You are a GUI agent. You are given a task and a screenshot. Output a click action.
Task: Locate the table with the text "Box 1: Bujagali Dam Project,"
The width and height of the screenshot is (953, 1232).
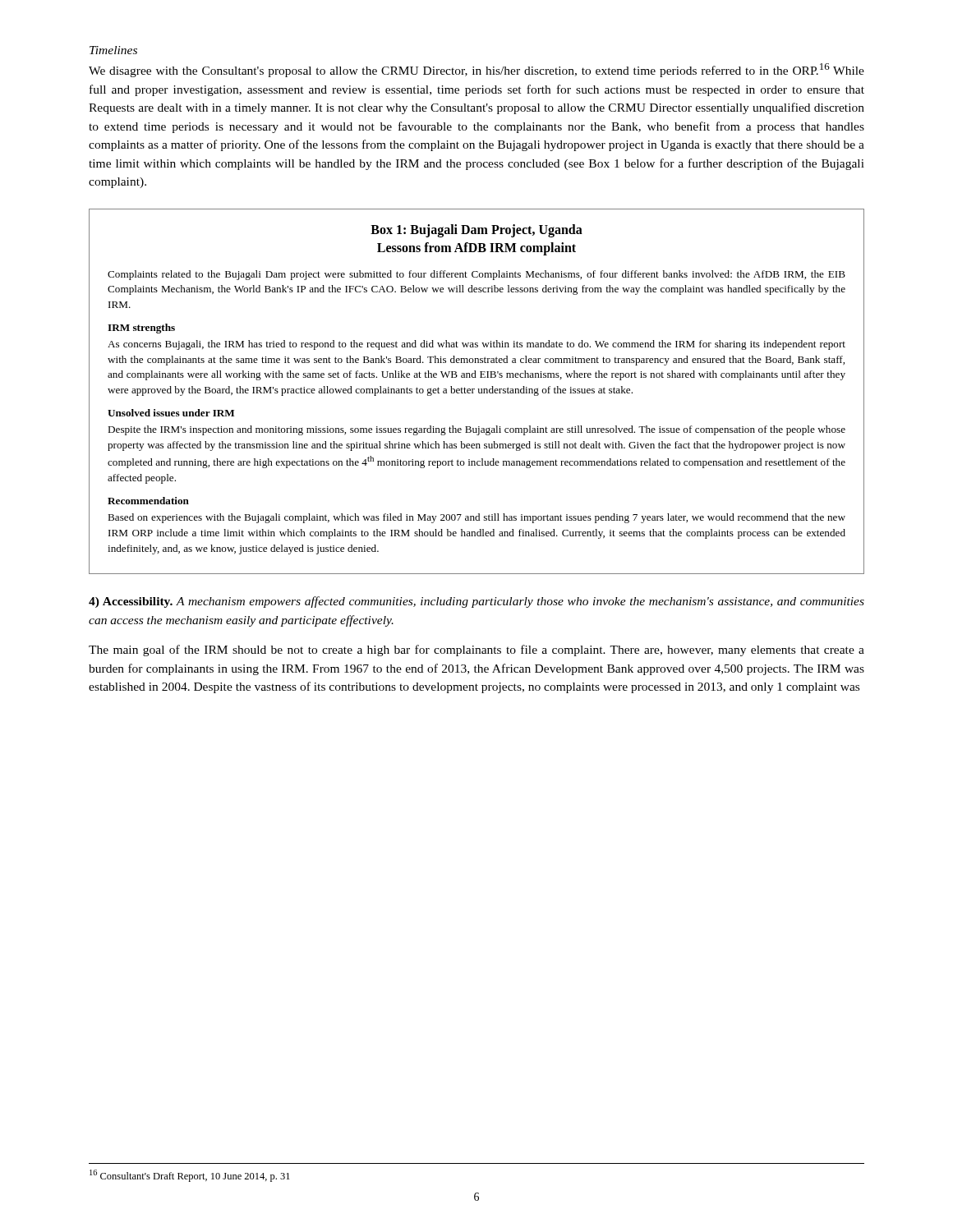tap(476, 392)
